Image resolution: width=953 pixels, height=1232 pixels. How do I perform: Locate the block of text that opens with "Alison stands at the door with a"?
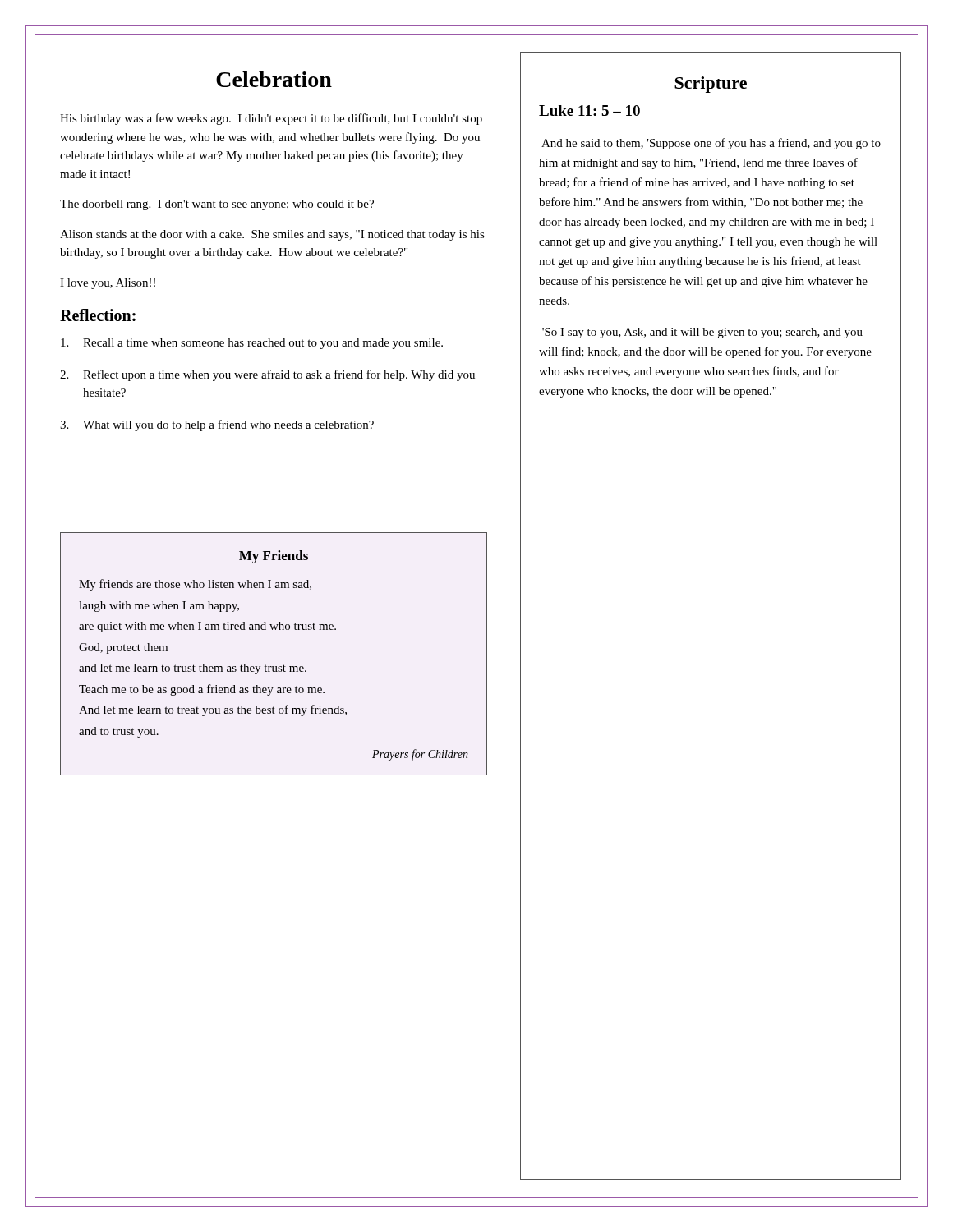point(272,243)
